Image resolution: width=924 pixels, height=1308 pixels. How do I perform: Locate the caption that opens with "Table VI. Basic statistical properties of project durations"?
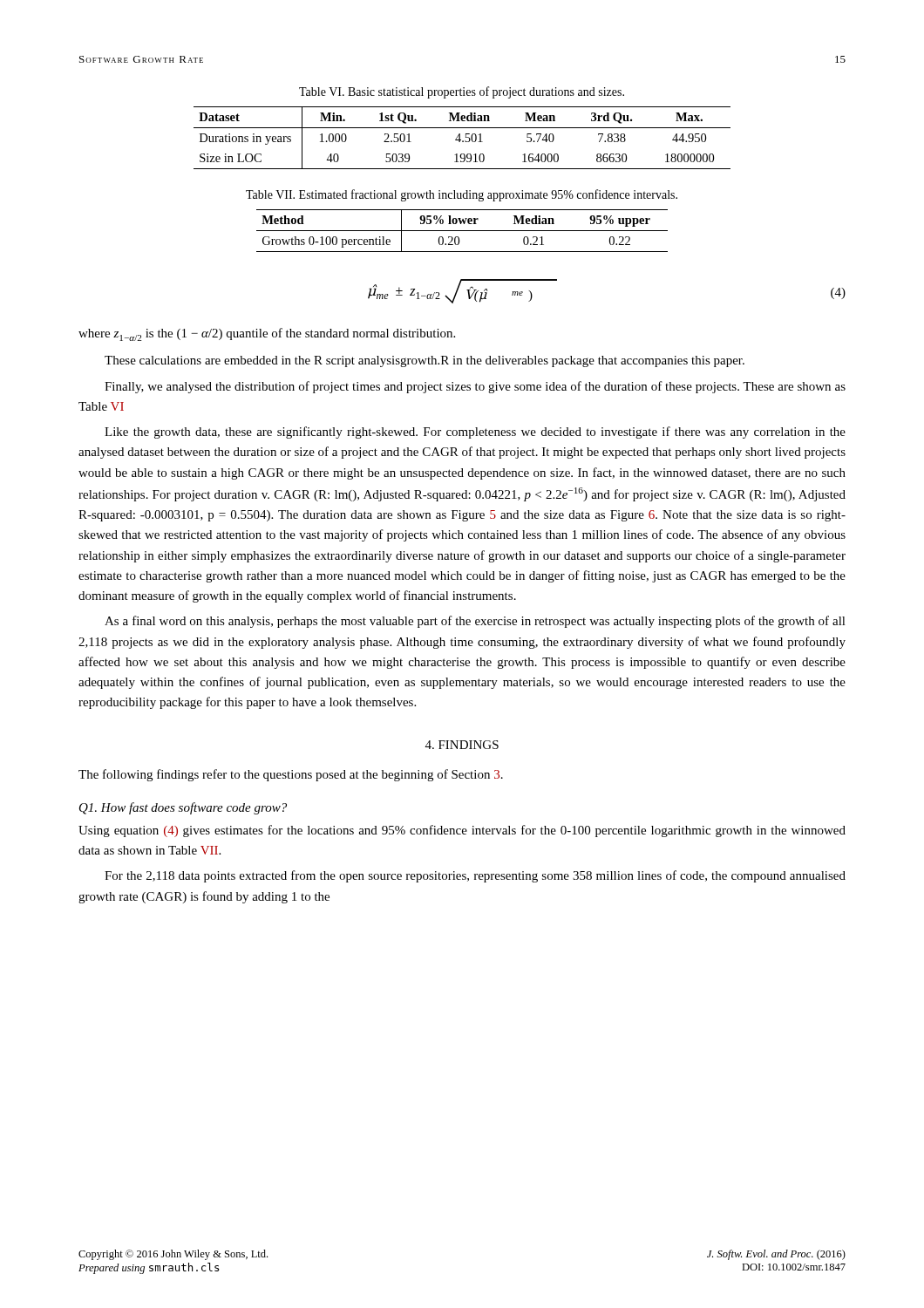coord(462,92)
